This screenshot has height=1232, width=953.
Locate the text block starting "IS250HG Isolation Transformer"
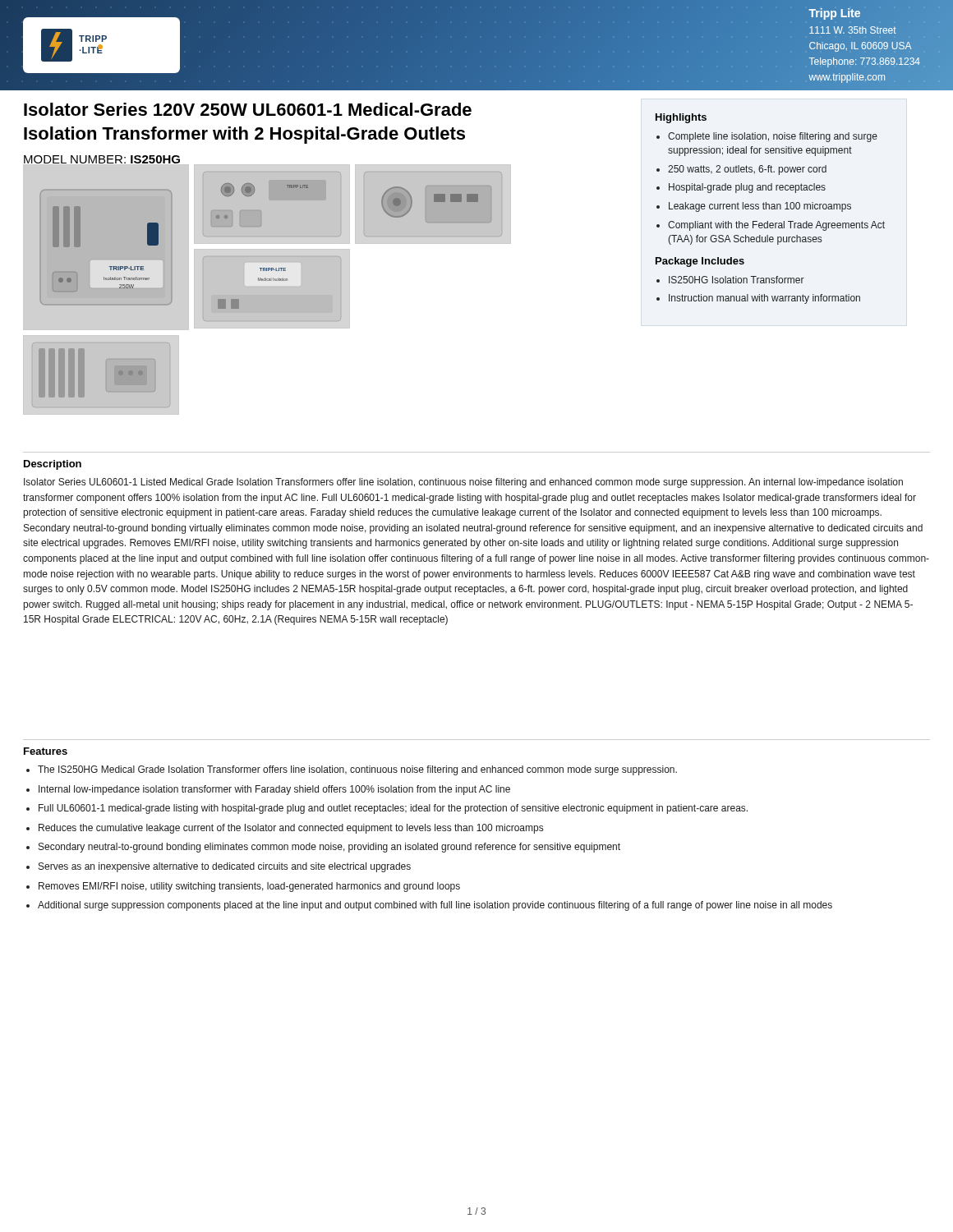coord(736,280)
